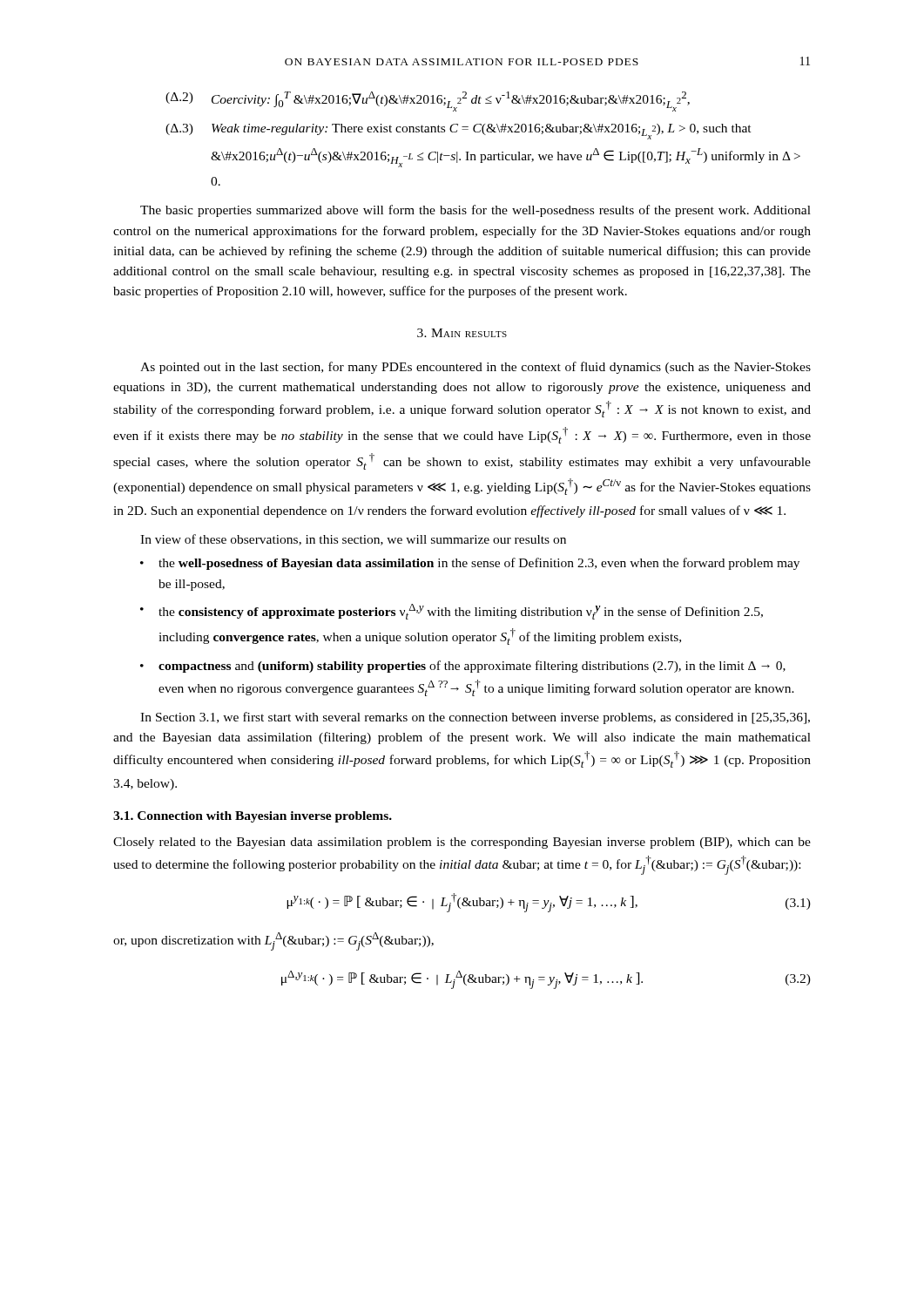Viewport: 924px width, 1307px height.
Task: Locate the region starting "(Δ.2) Coercivity: ∫0T &\#x2016;∇uΔ(t)&\#x2016;Lx22 dt ≤ ν-1&\#x2016;&ubar;&\#x2016;Lx22,"
Action: pyautogui.click(x=488, y=100)
